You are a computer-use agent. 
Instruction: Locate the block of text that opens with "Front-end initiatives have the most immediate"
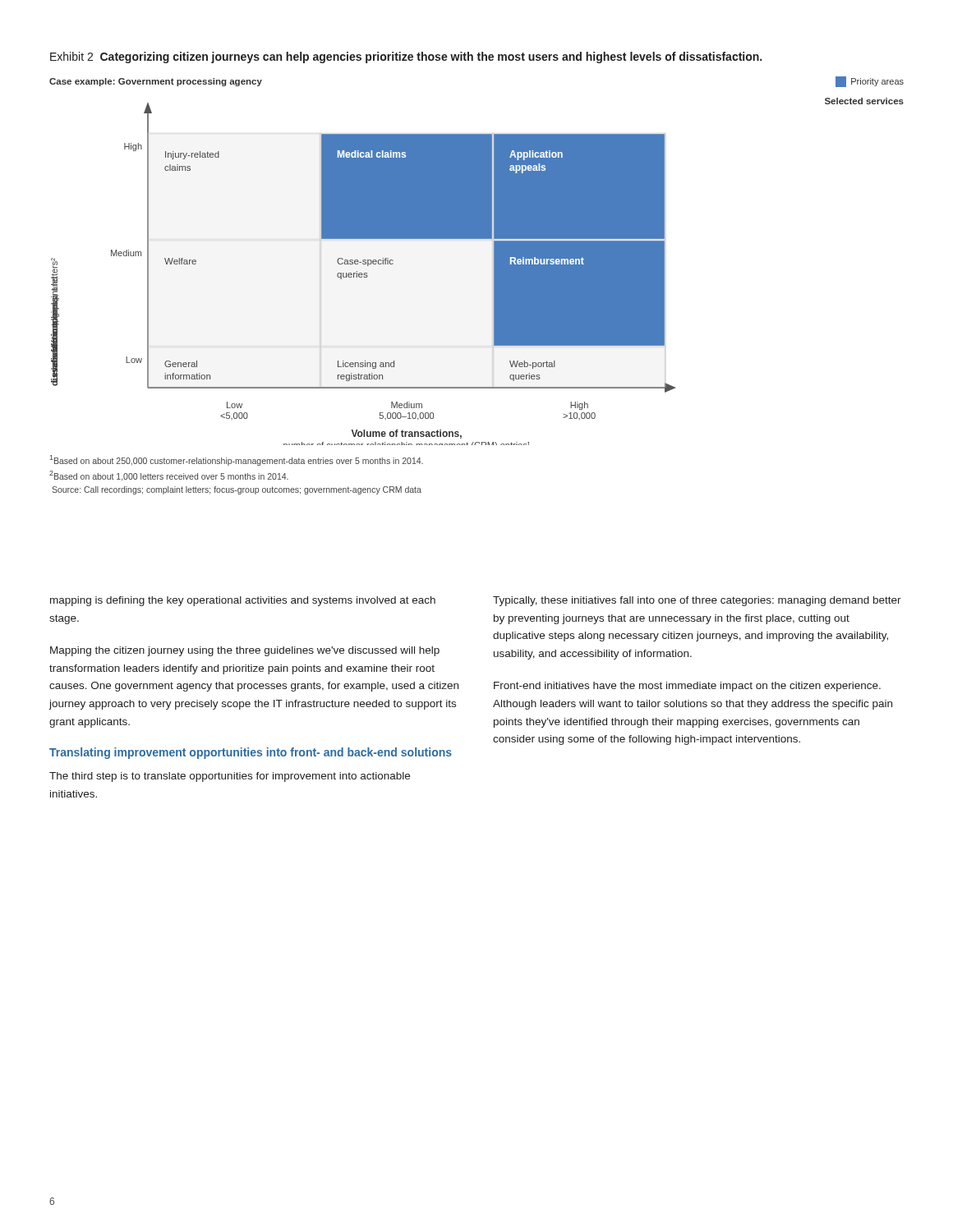click(x=693, y=712)
